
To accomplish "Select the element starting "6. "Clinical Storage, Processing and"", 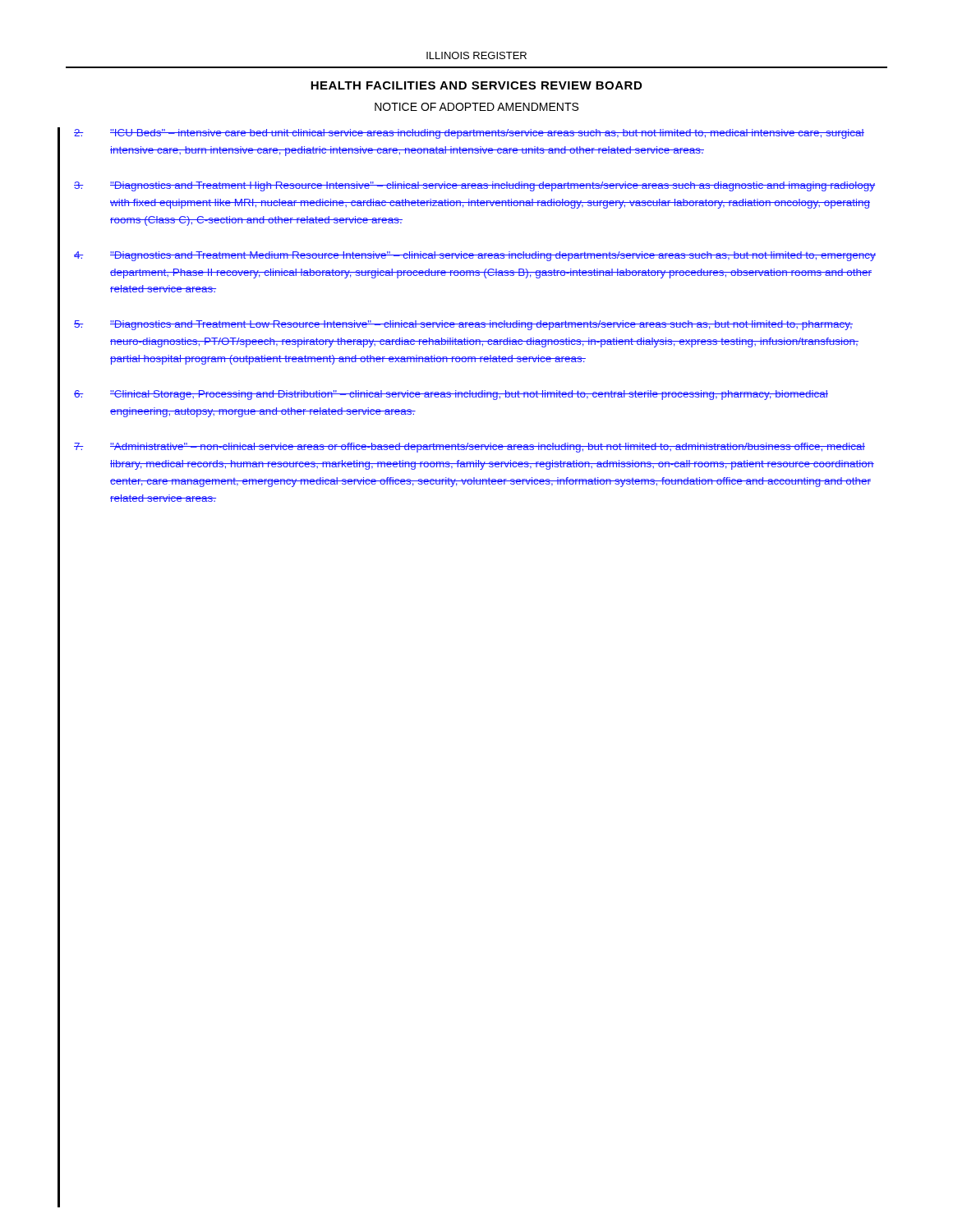I will tap(481, 403).
